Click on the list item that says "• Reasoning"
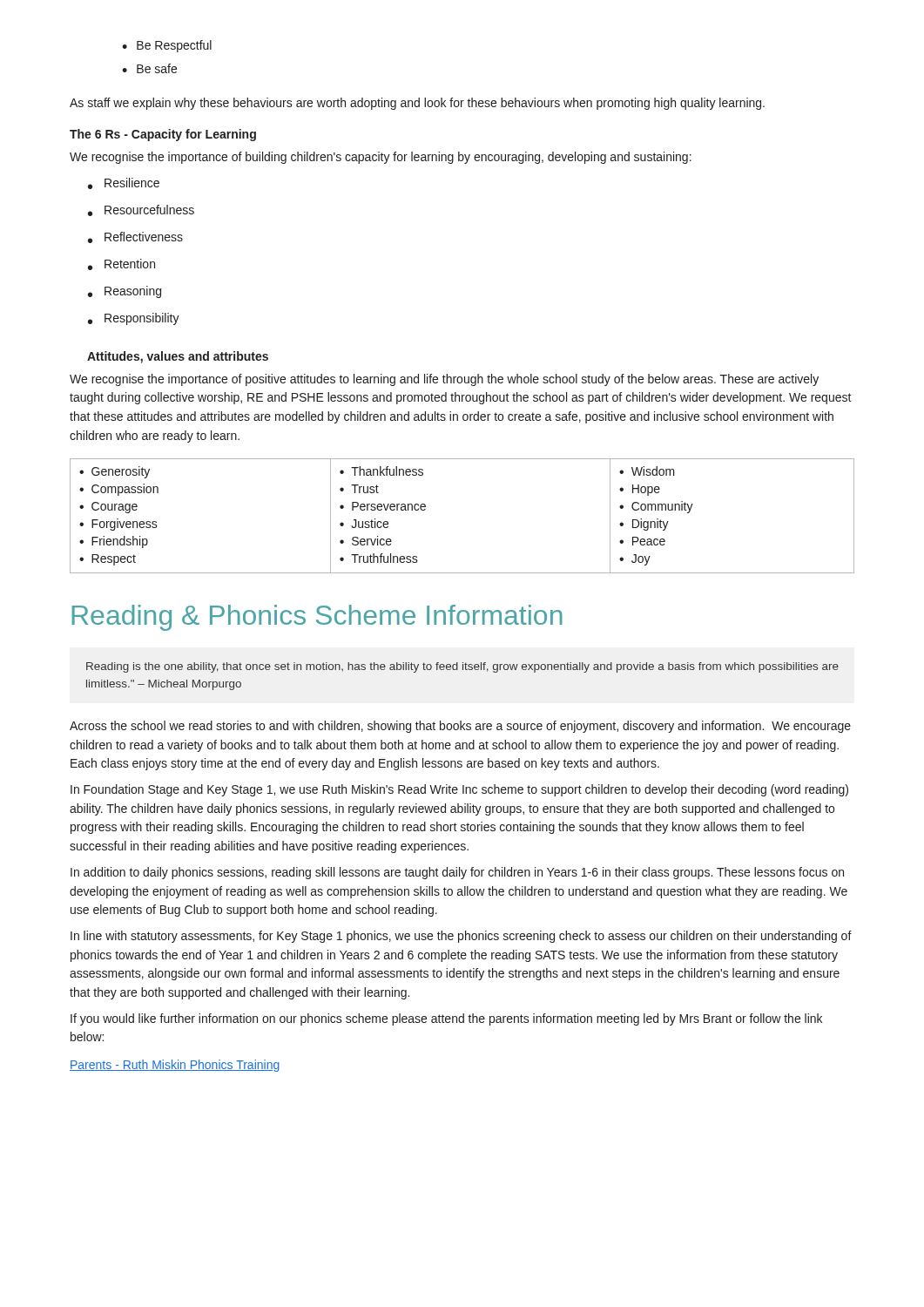The width and height of the screenshot is (924, 1307). (x=125, y=294)
